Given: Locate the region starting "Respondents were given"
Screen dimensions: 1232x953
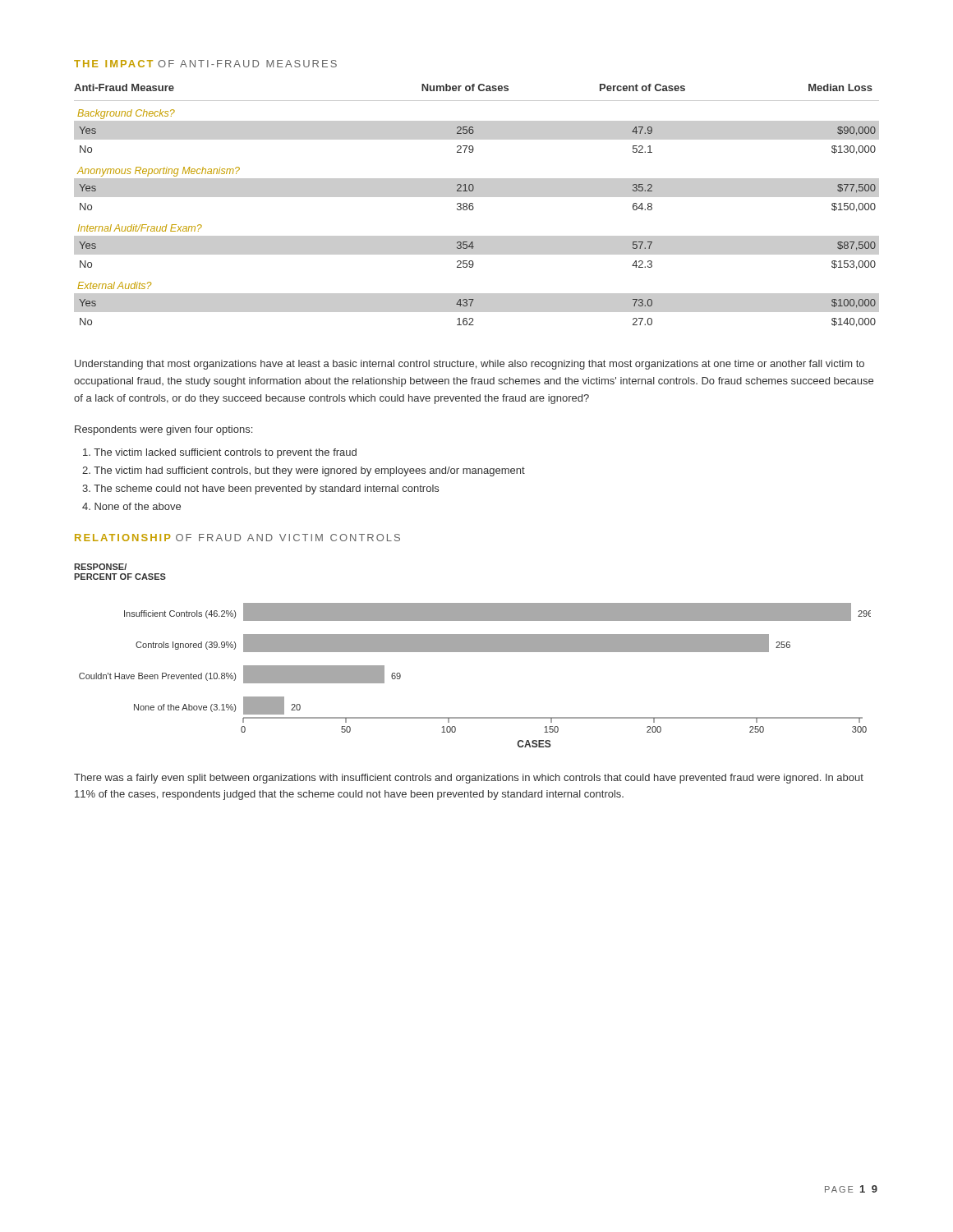Looking at the screenshot, I should (x=164, y=429).
